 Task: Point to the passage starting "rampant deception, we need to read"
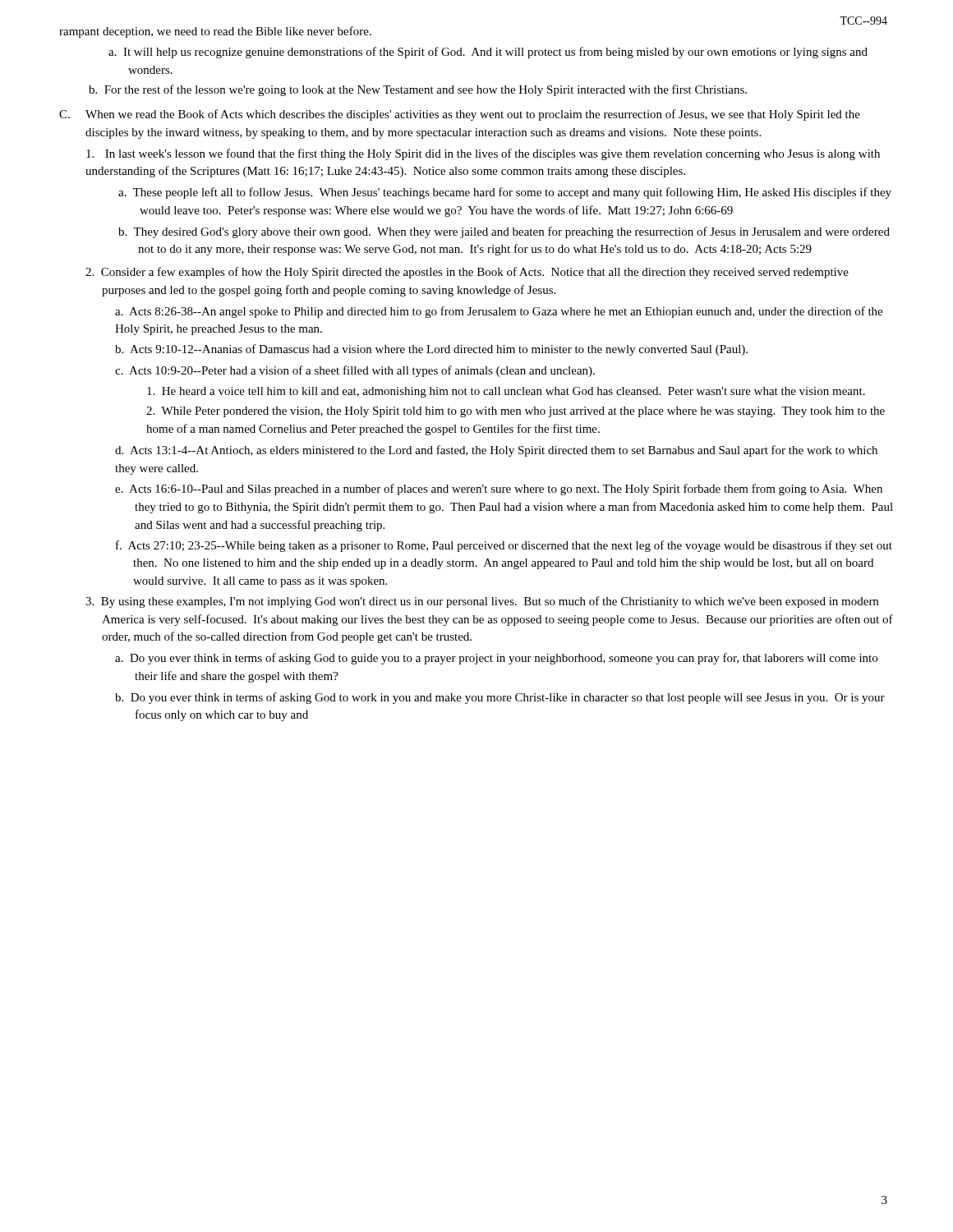tap(216, 31)
